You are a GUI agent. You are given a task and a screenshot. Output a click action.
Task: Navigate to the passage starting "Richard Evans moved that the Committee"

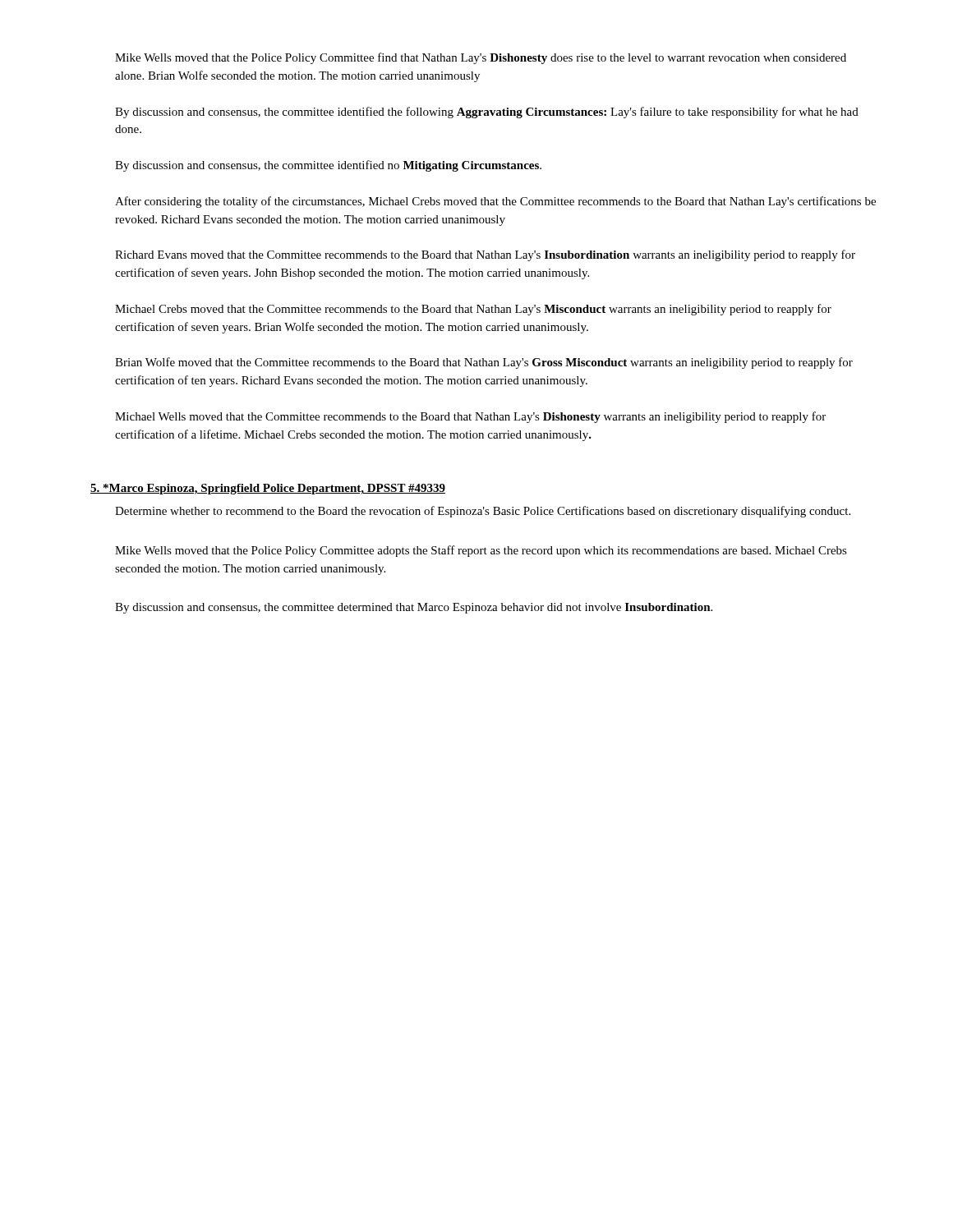pos(485,264)
